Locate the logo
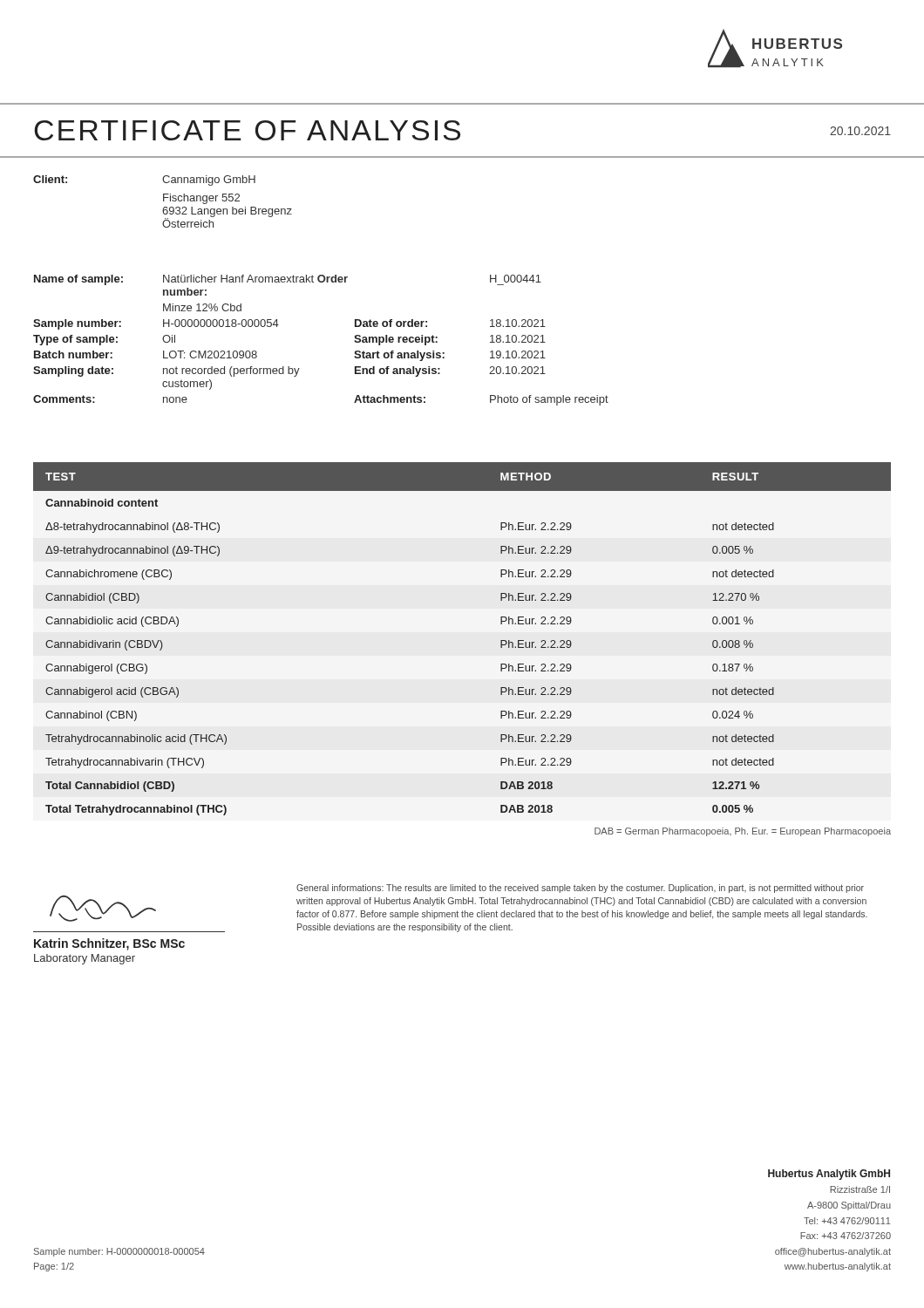 pyautogui.click(x=799, y=51)
